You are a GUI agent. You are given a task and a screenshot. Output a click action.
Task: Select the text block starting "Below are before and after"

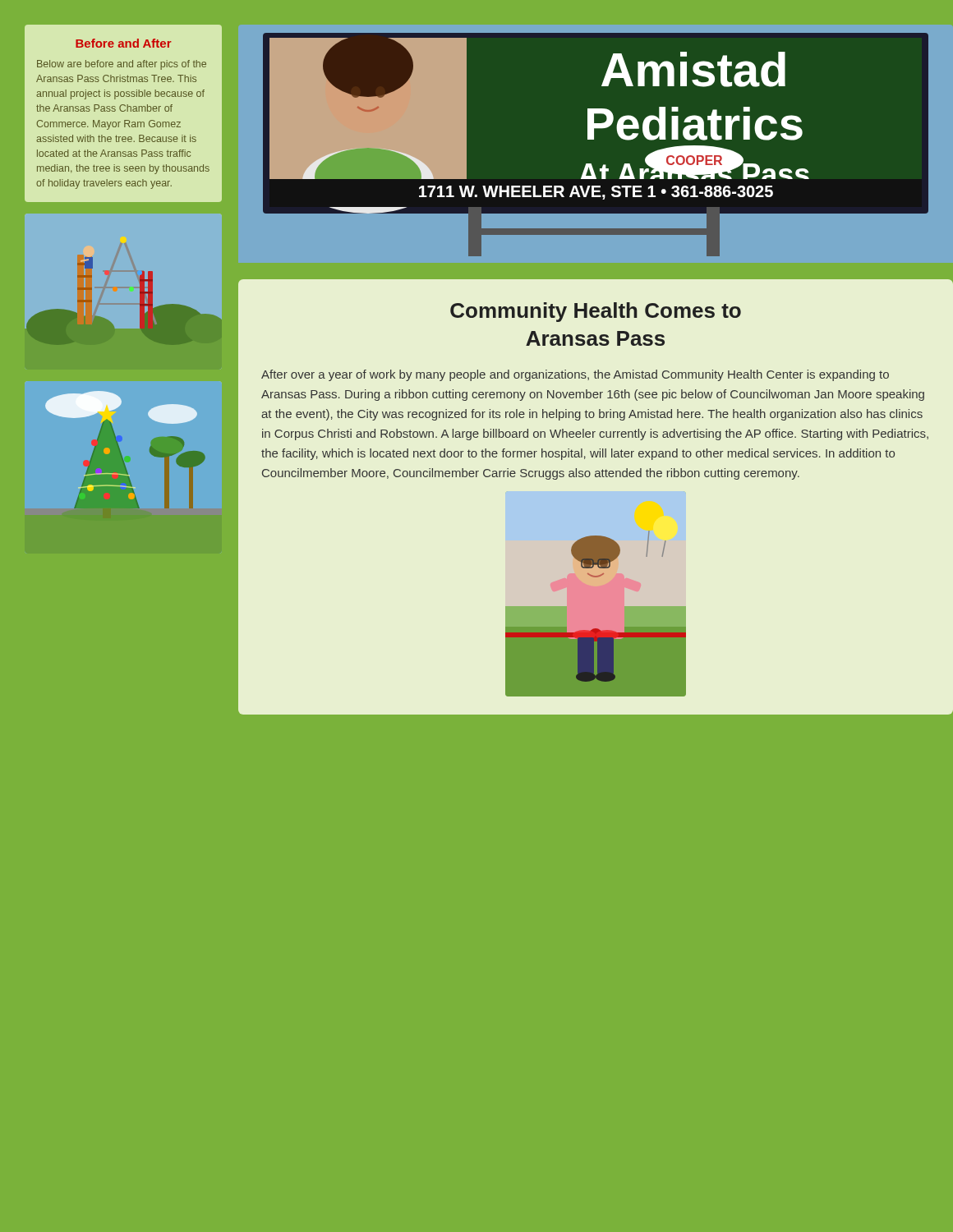point(123,124)
